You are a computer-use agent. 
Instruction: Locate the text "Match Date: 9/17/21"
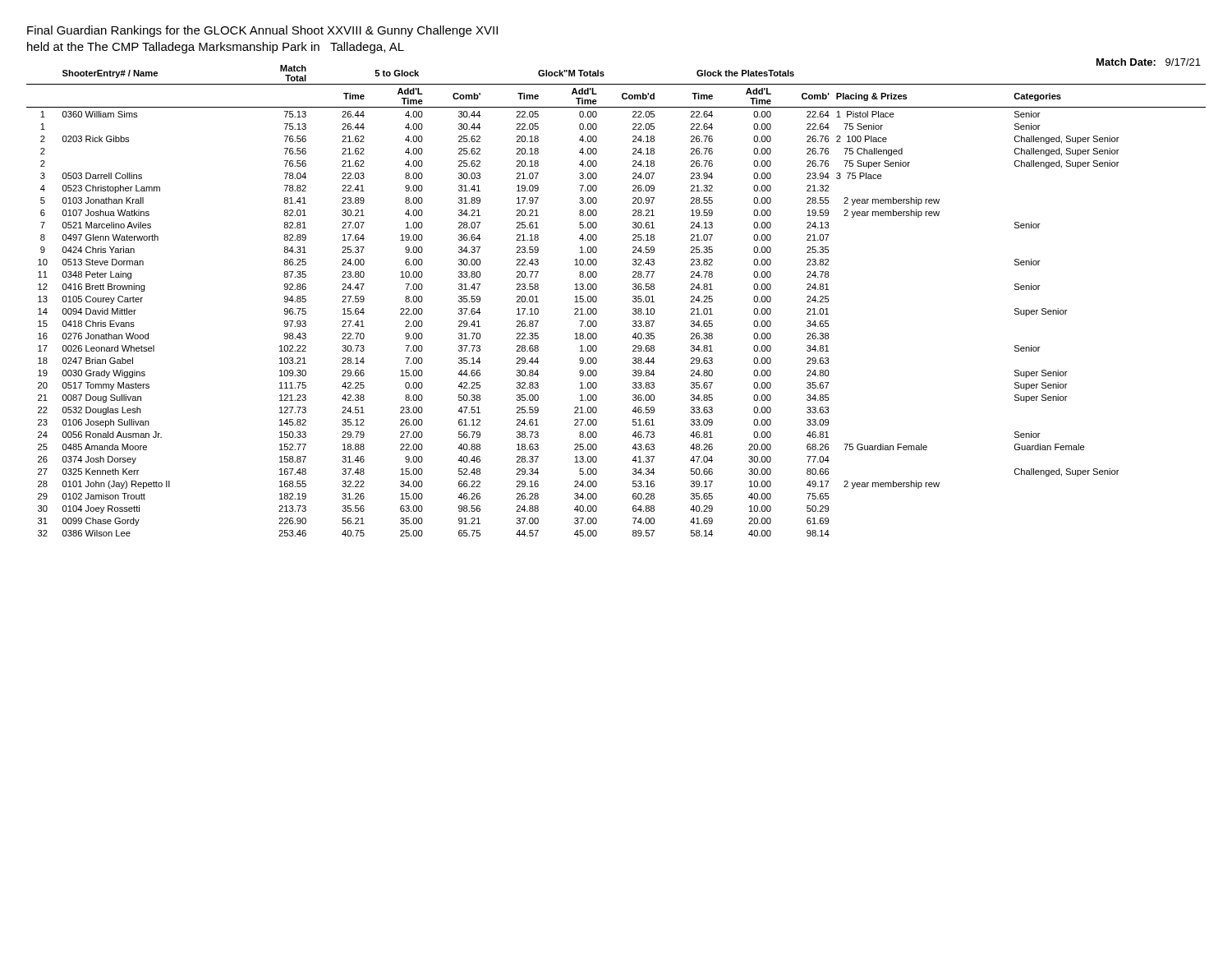point(1148,62)
